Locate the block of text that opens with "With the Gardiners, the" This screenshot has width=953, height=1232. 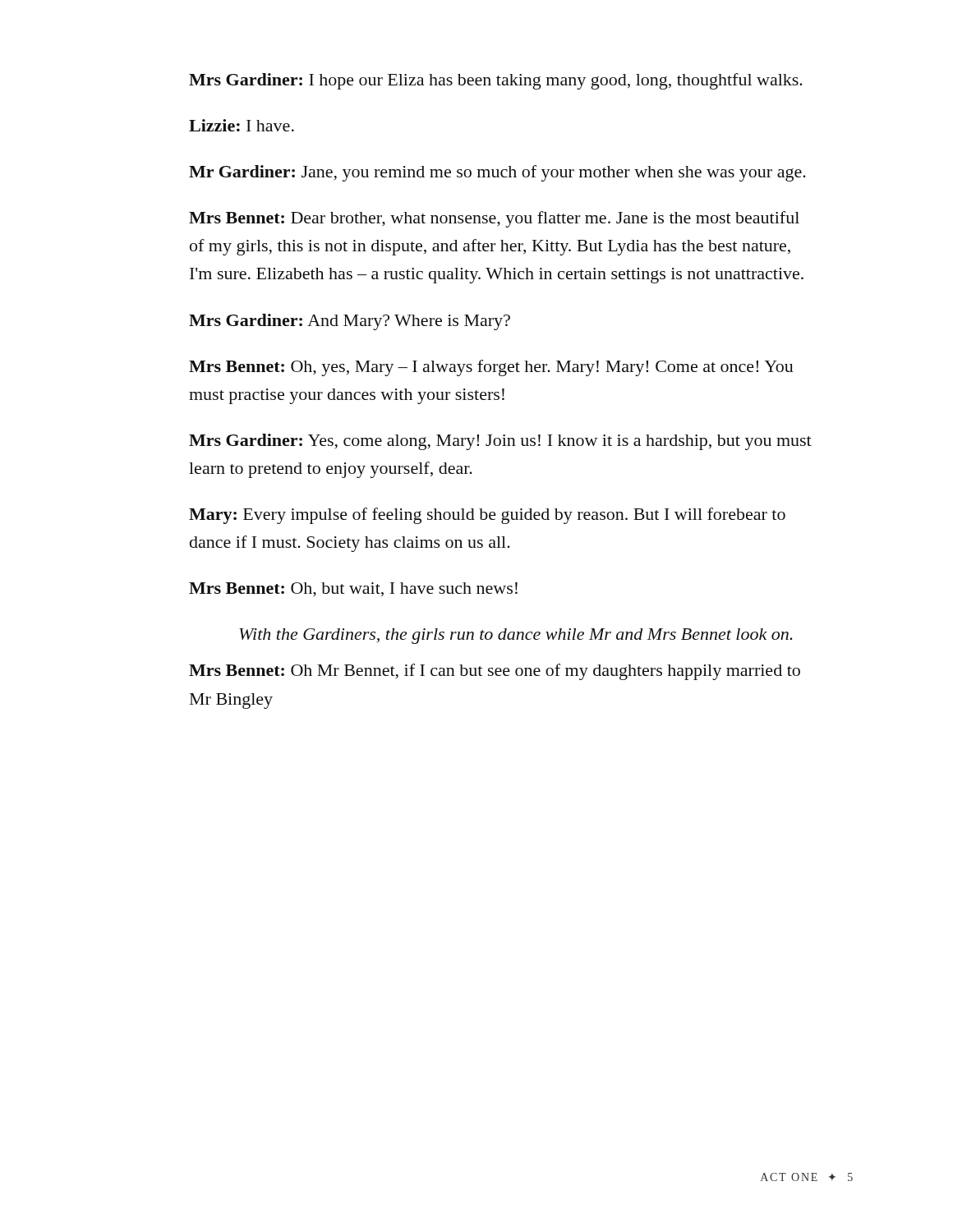(516, 634)
